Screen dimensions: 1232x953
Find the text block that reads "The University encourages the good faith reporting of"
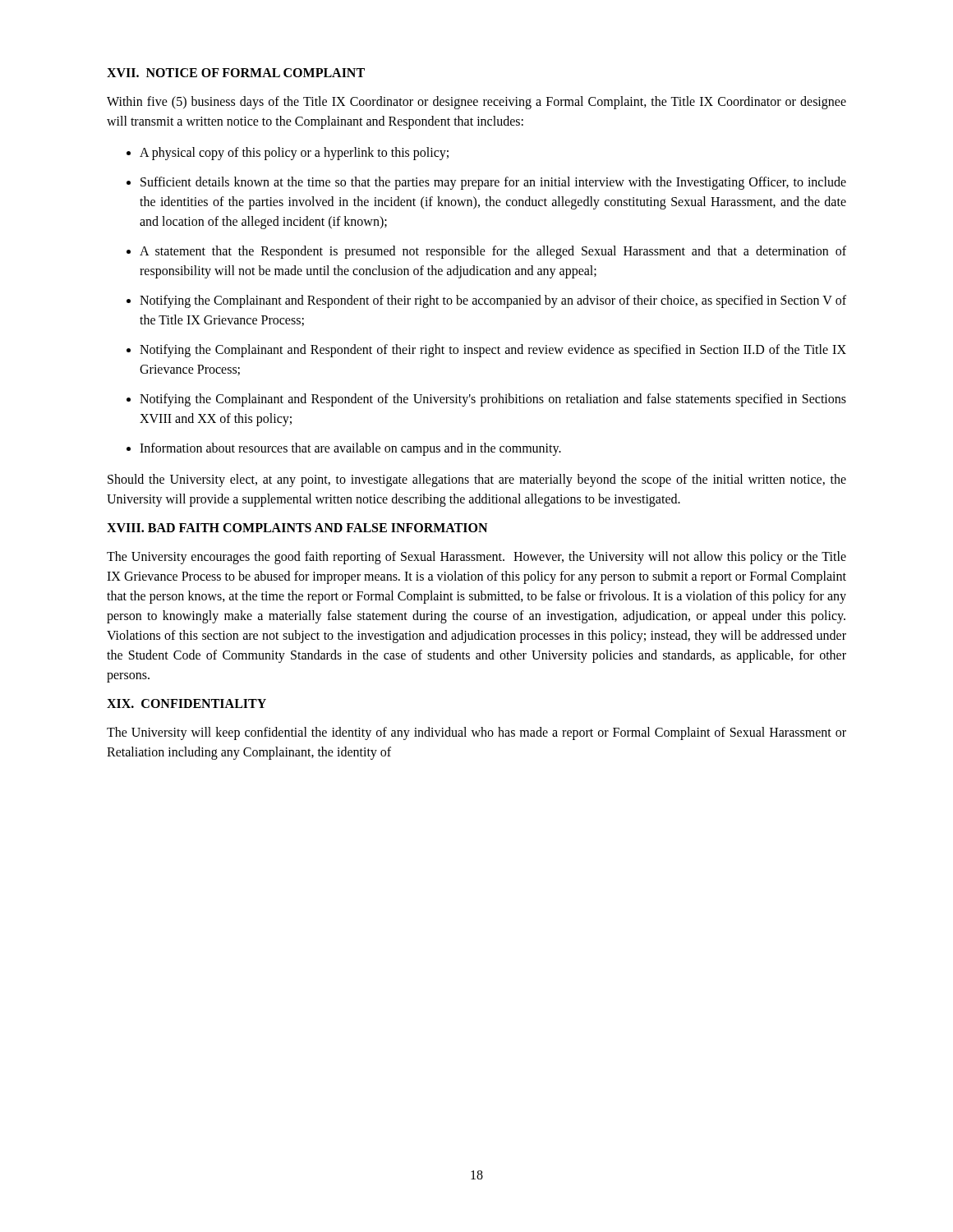476,616
